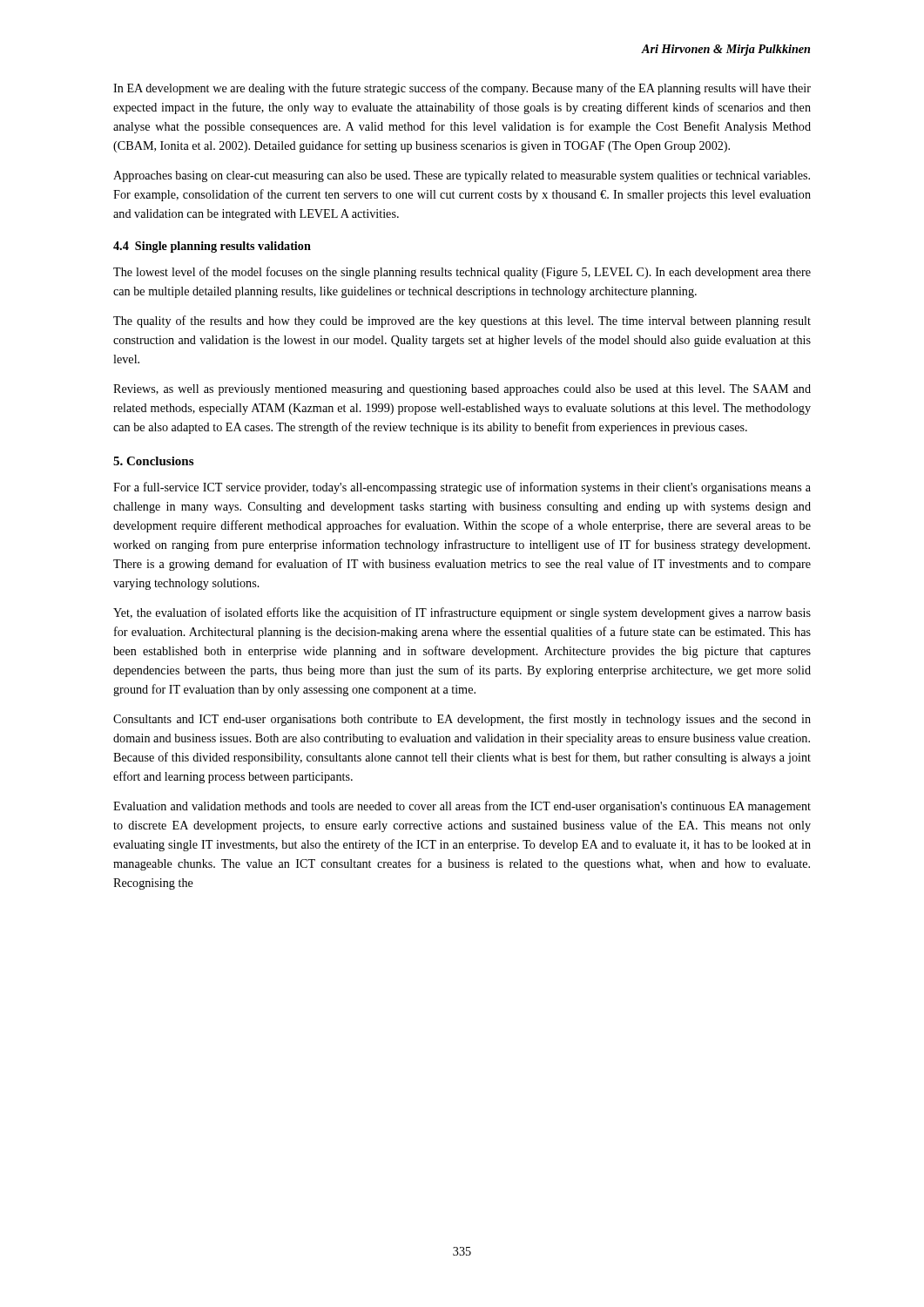Click on the region starting "The lowest level of the model focuses"
The height and width of the screenshot is (1307, 924).
[x=462, y=281]
